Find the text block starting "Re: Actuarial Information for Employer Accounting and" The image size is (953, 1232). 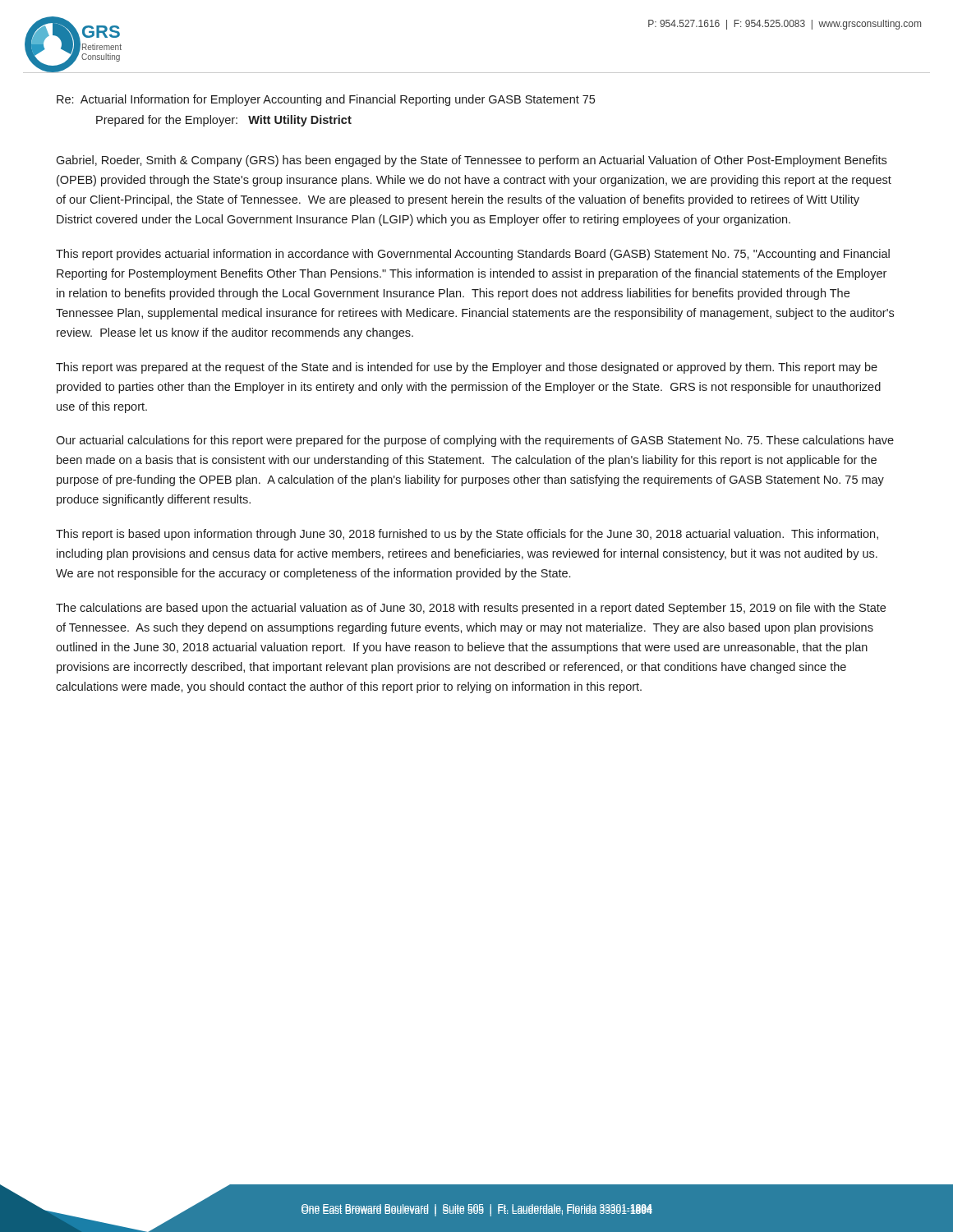[326, 99]
